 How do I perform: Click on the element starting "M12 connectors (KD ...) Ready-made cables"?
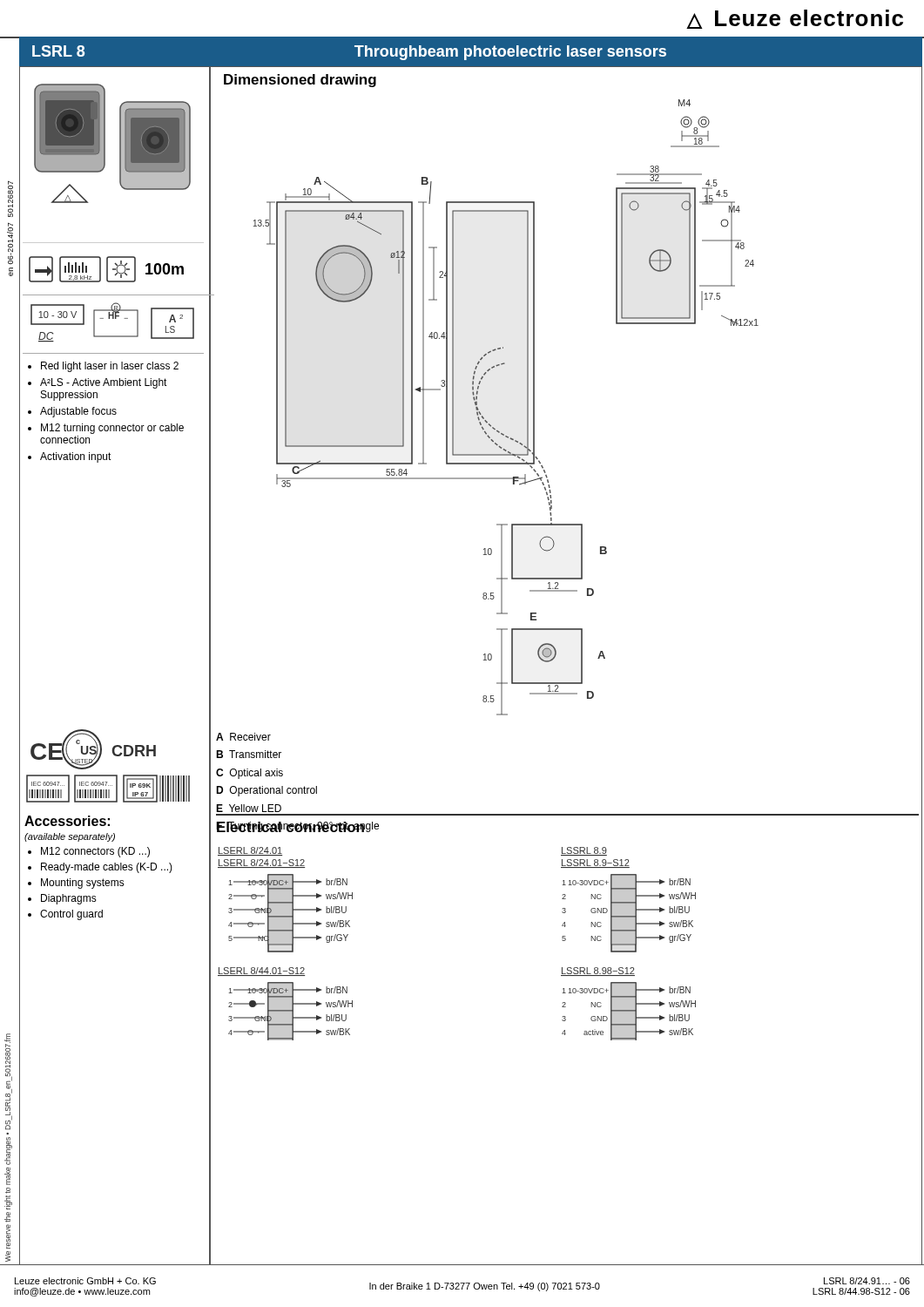(x=111, y=883)
